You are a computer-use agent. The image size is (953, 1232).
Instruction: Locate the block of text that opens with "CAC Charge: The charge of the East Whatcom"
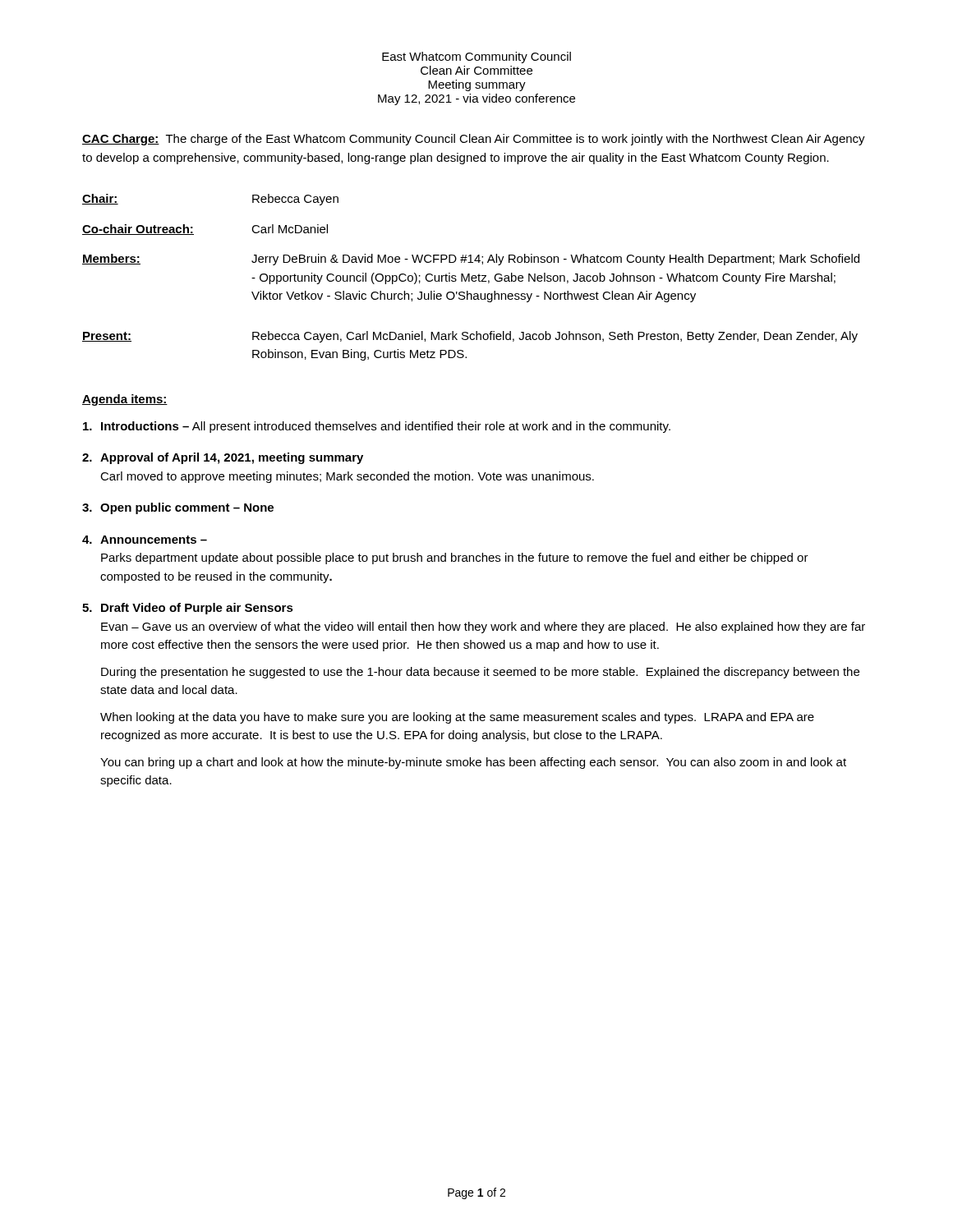coord(473,148)
